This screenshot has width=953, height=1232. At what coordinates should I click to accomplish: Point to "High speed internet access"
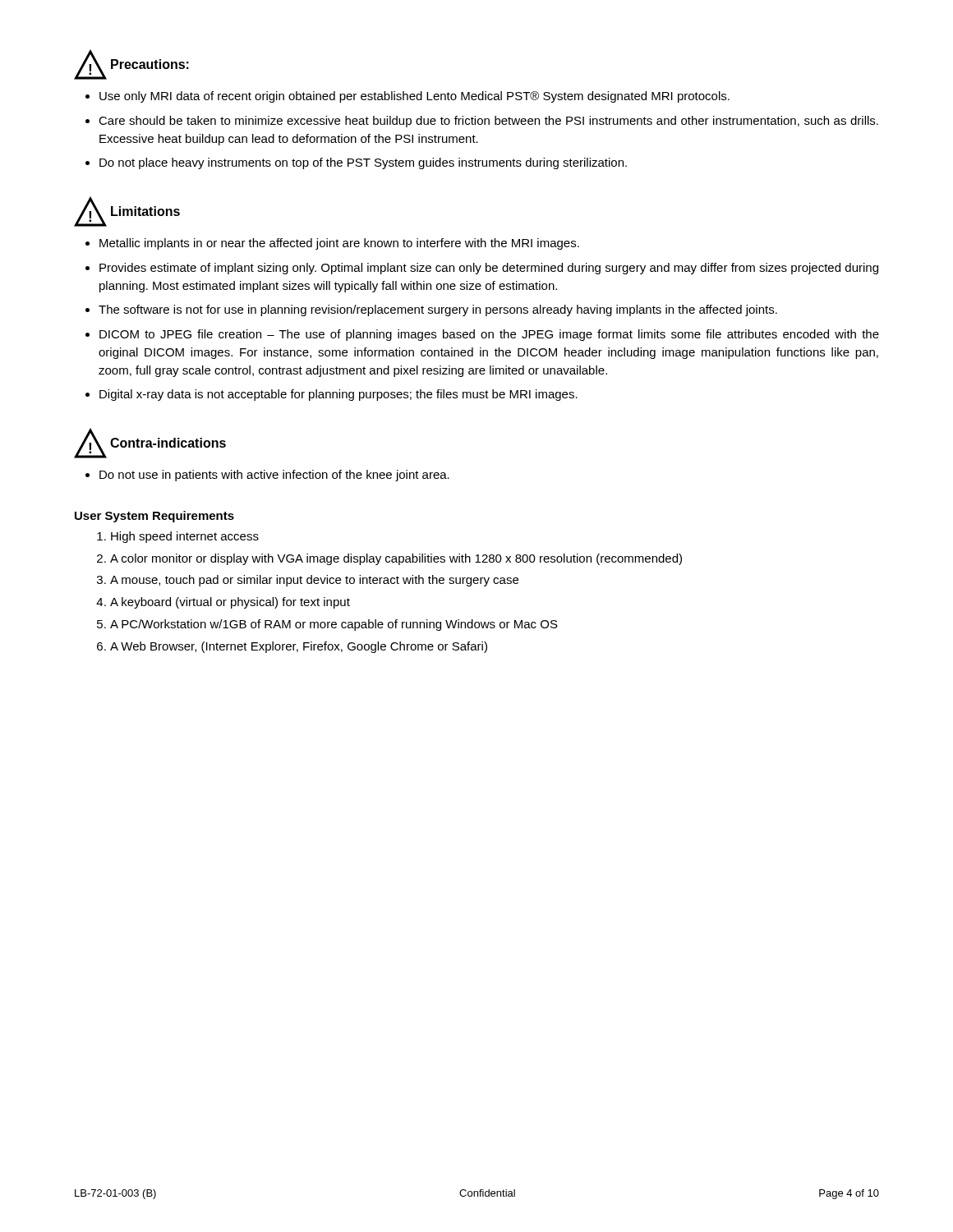point(184,536)
